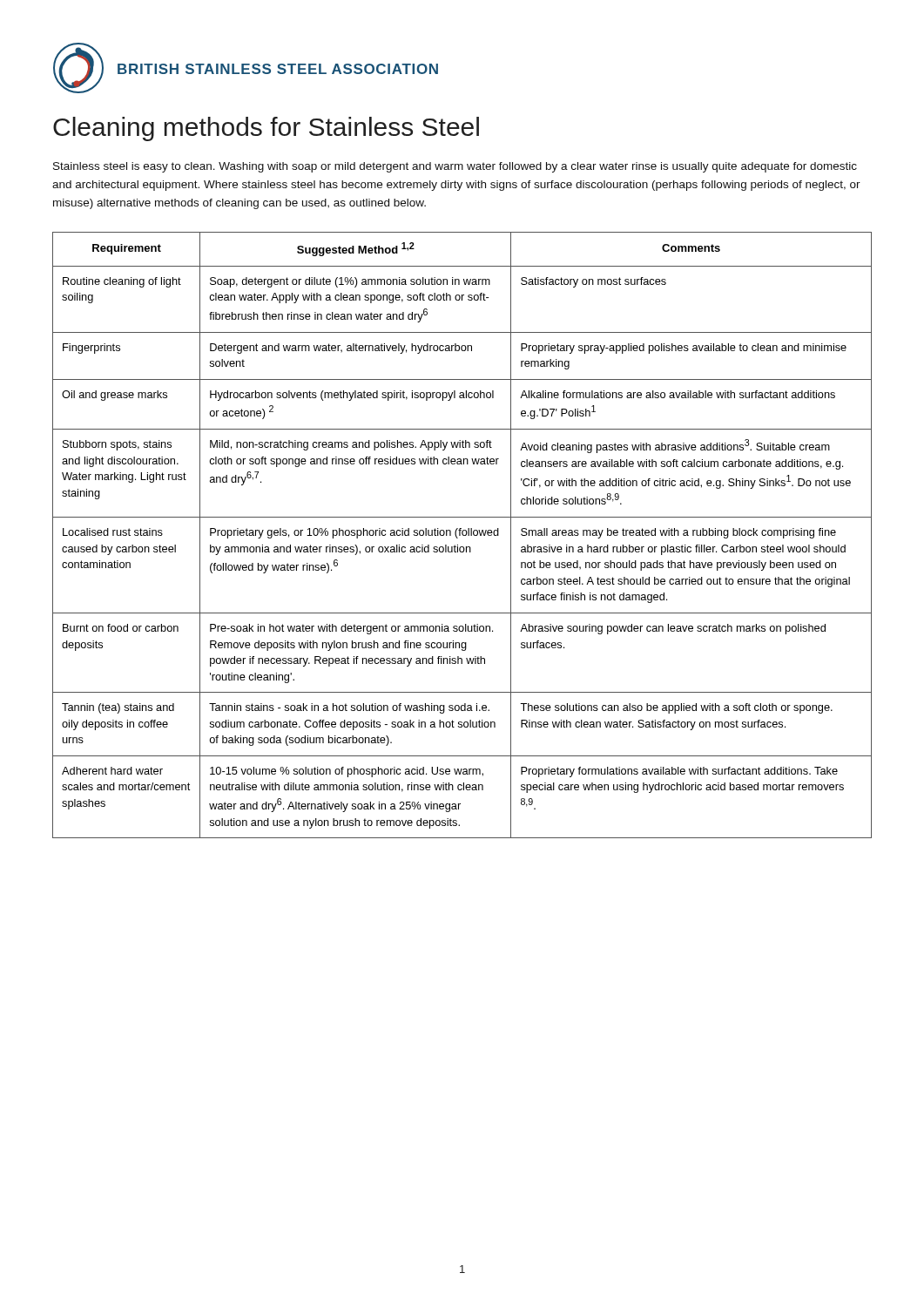Find the text block that says "Stainless steel is easy to"
924x1307 pixels.
462,185
